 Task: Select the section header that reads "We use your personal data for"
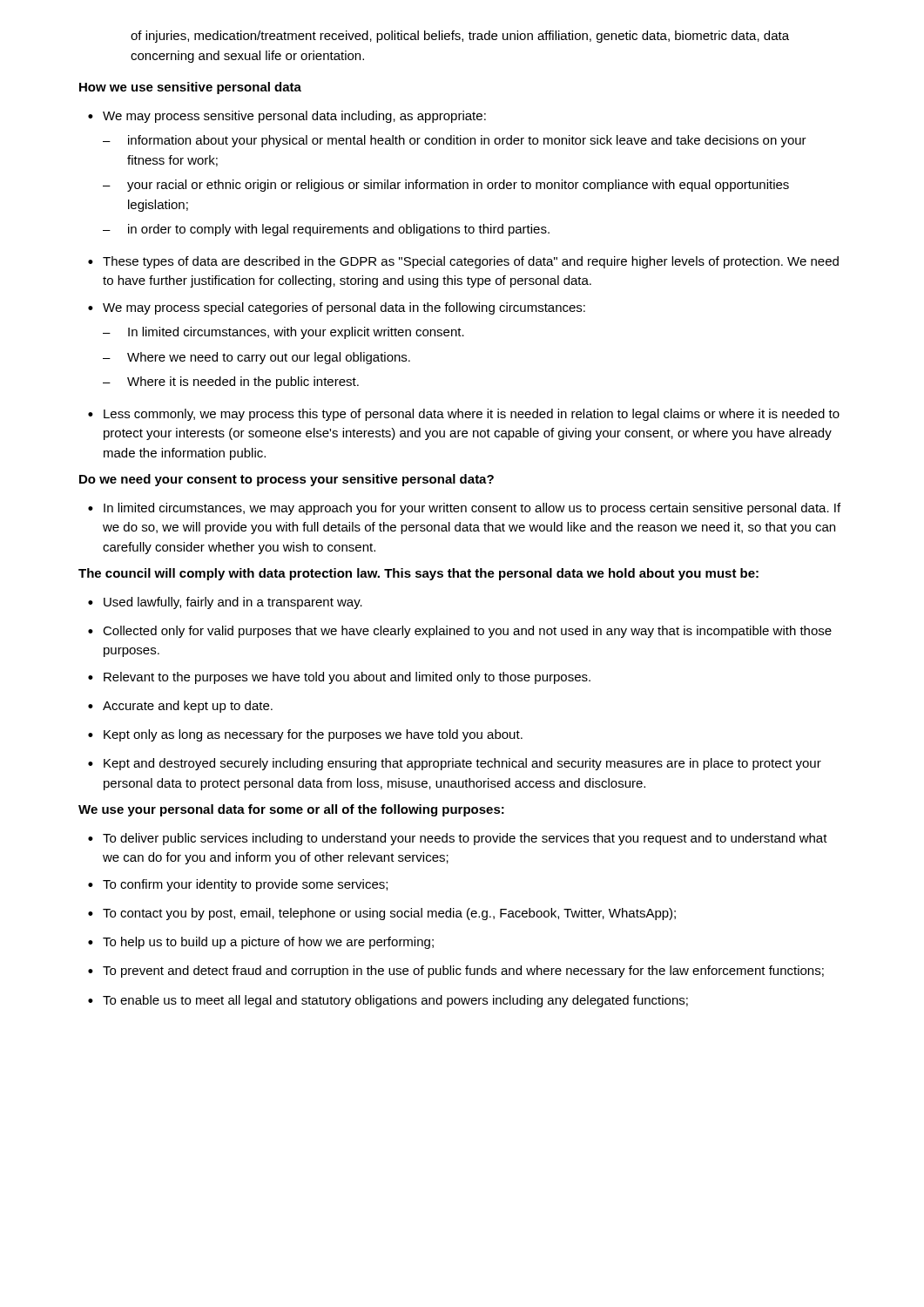pyautogui.click(x=292, y=809)
